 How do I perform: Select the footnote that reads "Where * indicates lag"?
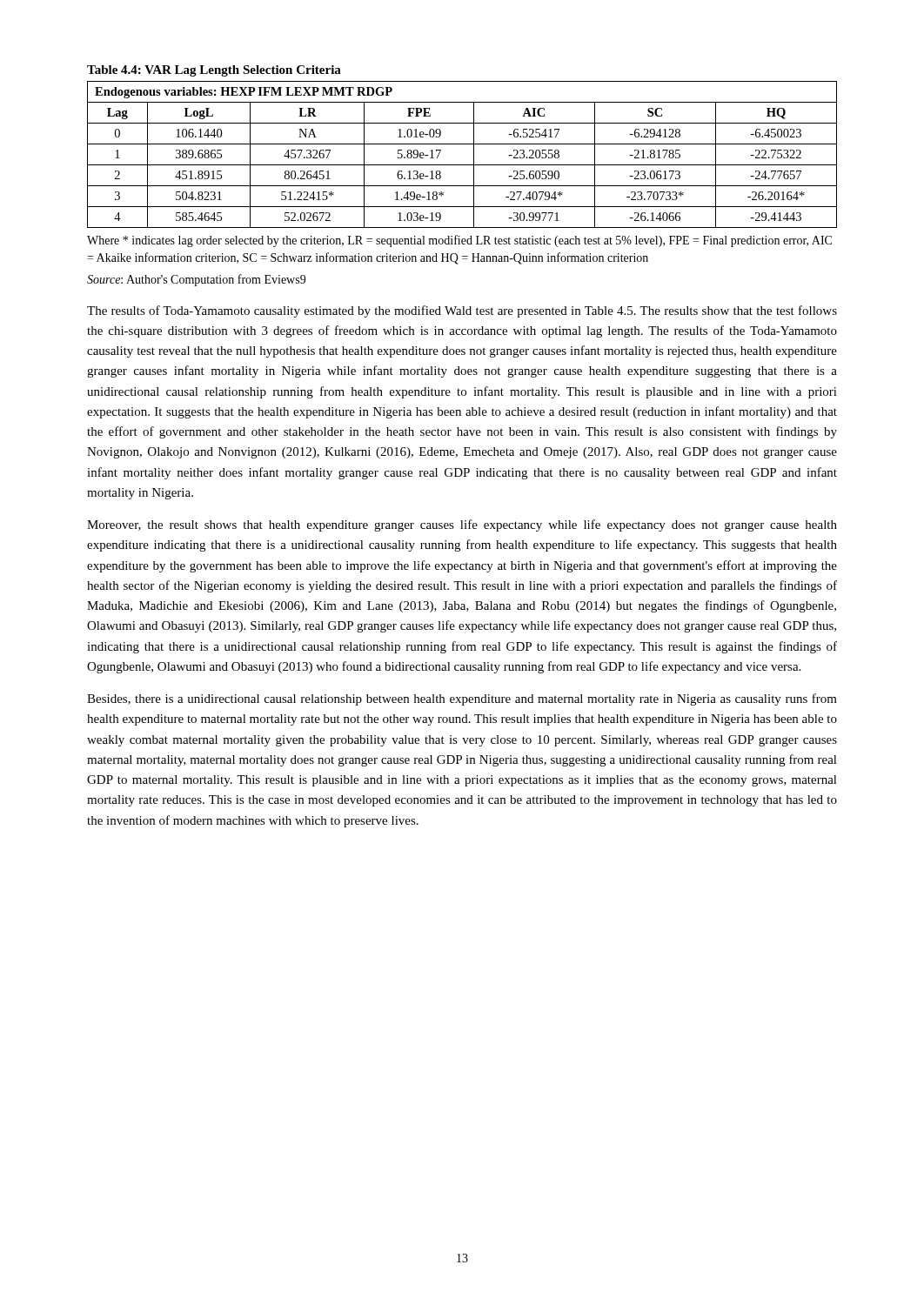tap(460, 249)
